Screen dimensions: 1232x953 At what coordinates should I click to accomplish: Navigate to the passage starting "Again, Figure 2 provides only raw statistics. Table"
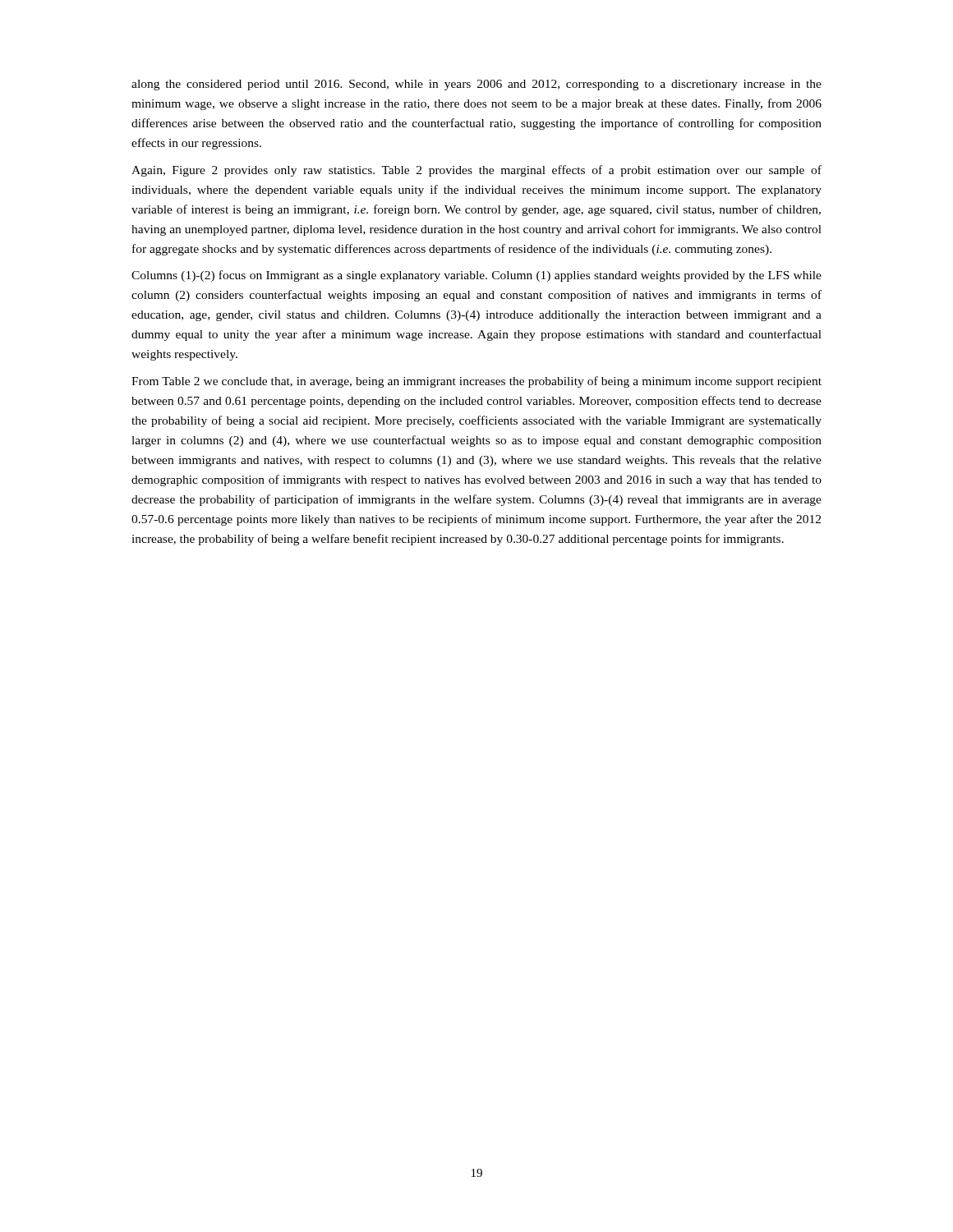(476, 209)
